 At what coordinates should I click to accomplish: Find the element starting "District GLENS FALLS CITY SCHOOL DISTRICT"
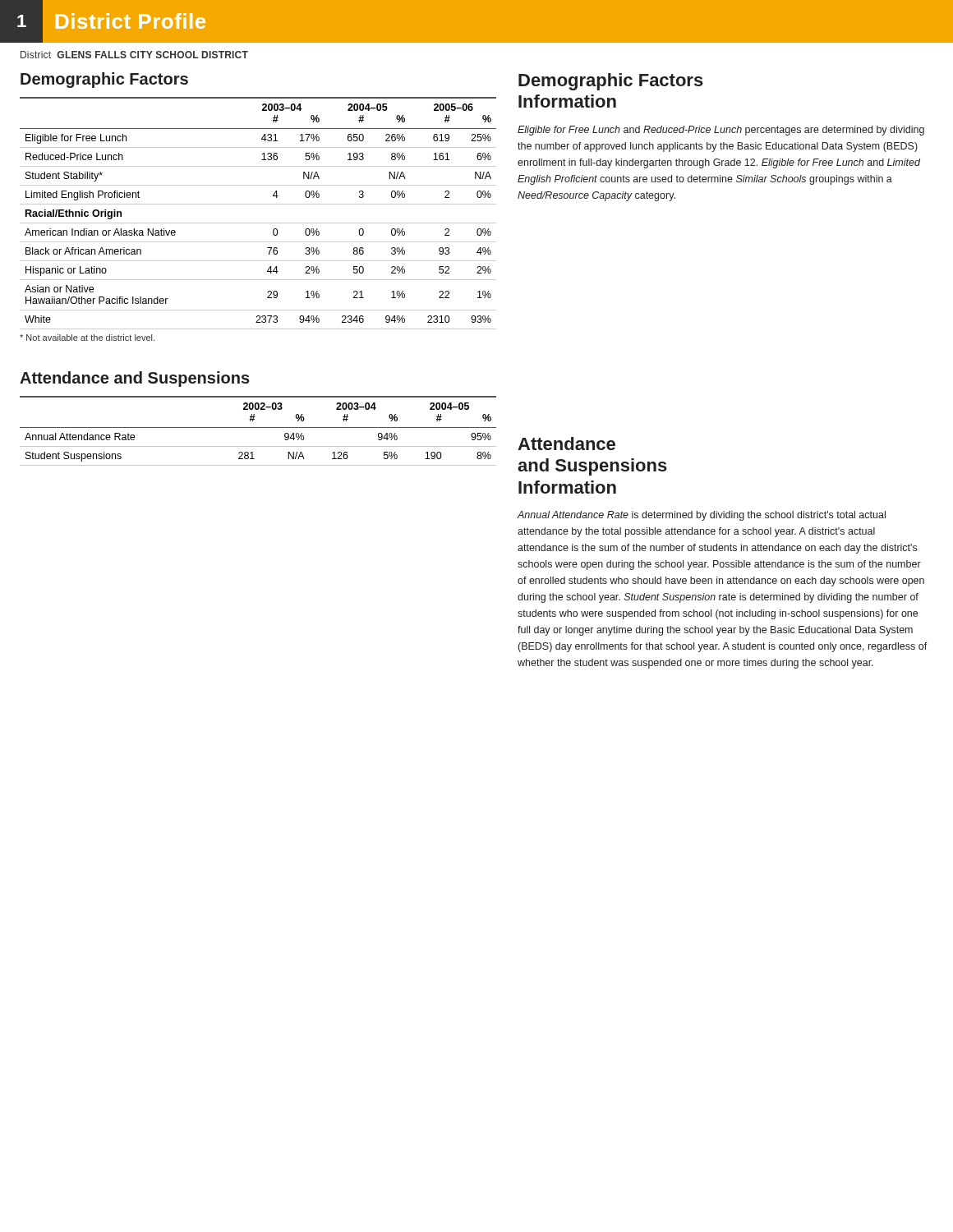click(x=134, y=55)
